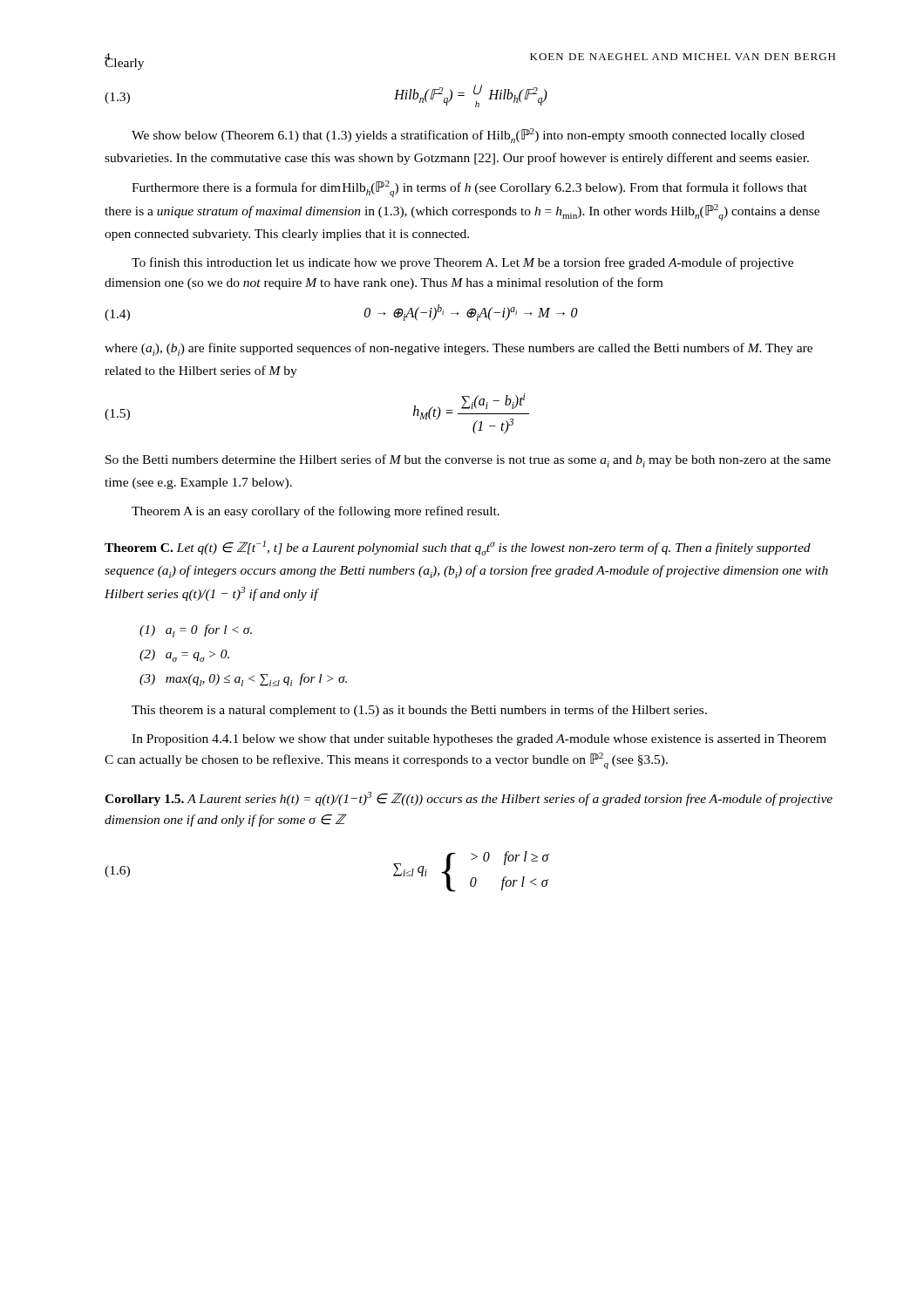
Task: Select the text starting "Theorem C. Let"
Action: point(471,570)
